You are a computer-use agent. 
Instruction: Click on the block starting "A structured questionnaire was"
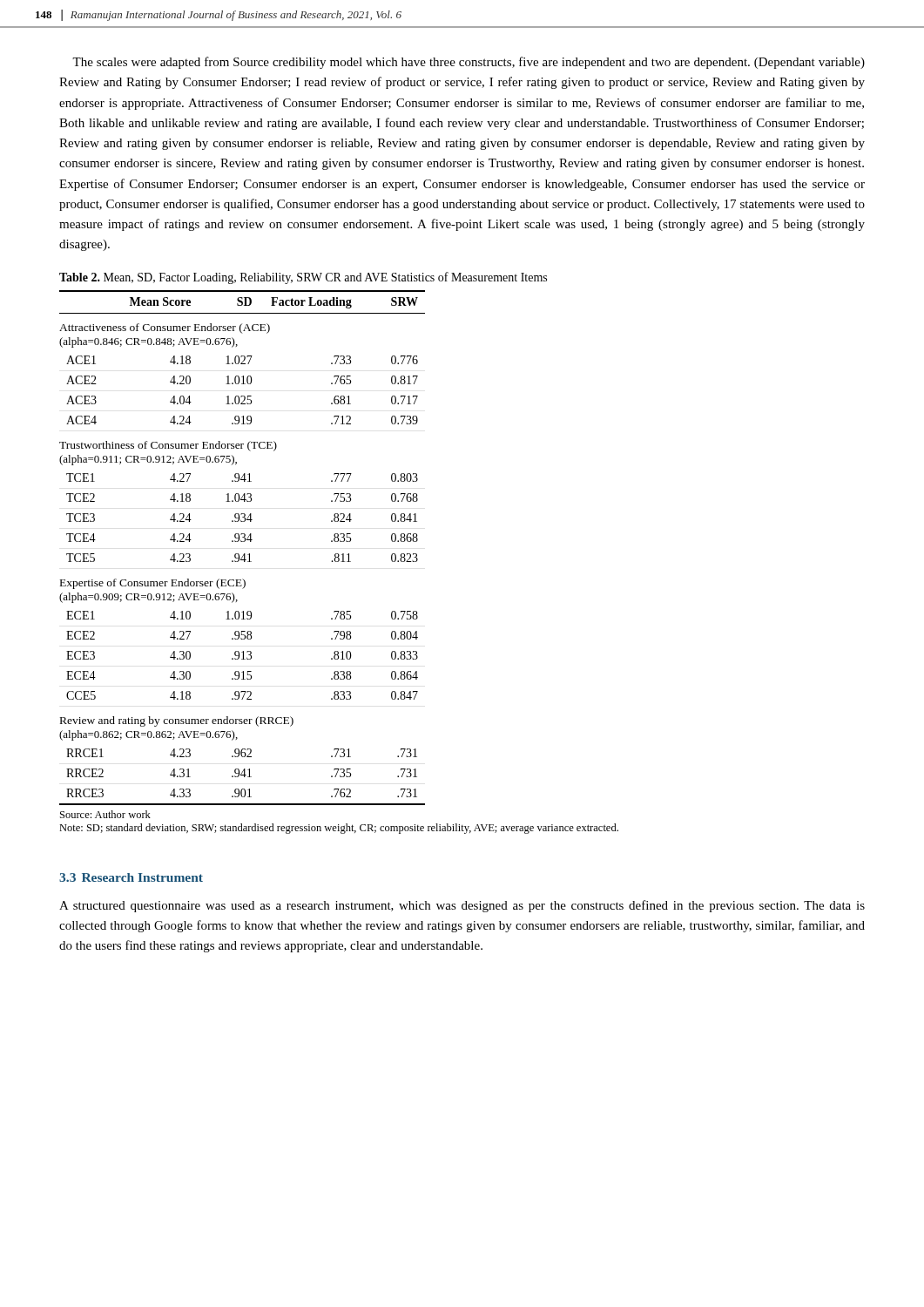(462, 925)
